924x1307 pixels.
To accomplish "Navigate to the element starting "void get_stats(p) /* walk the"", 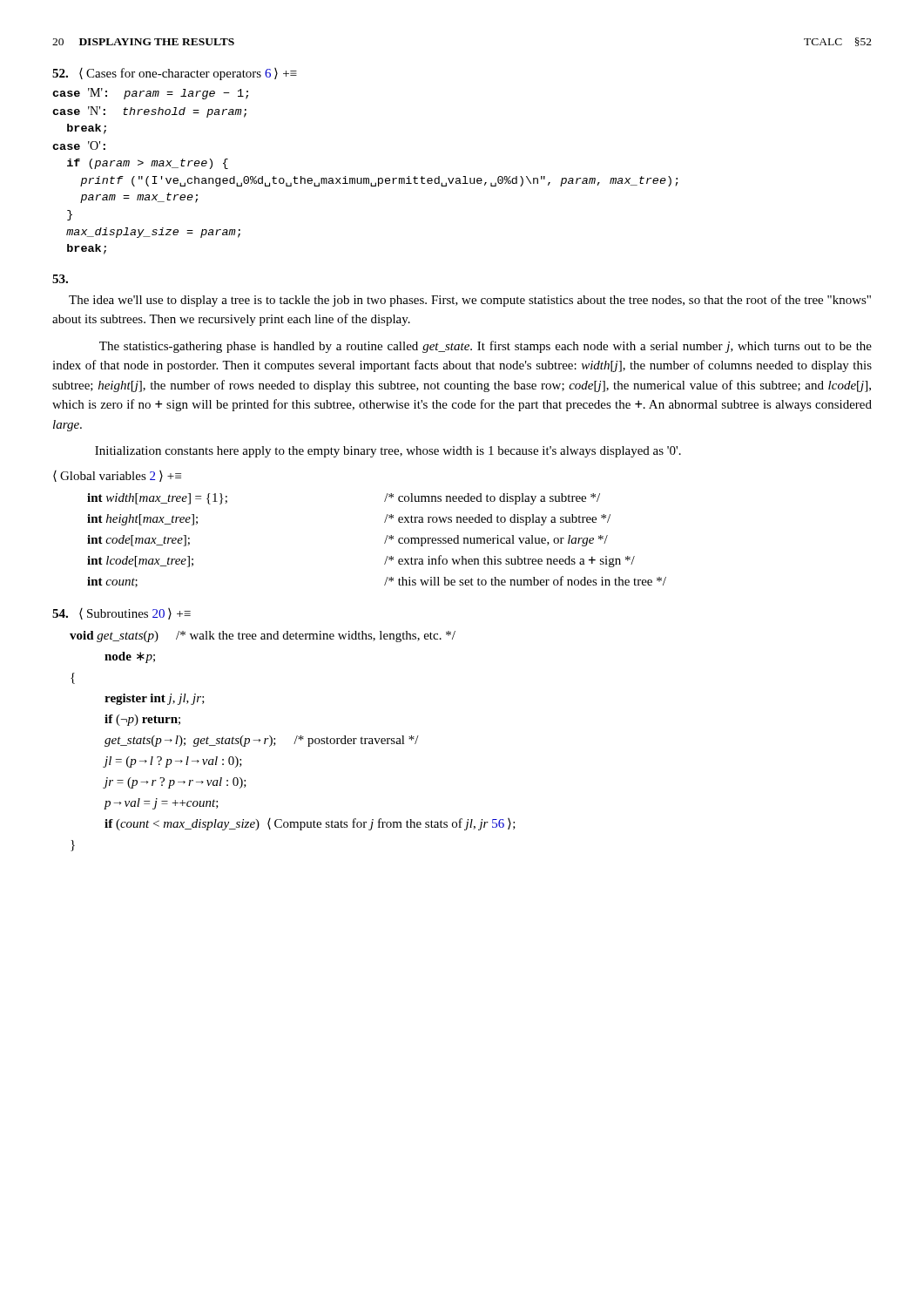I will point(263,637).
